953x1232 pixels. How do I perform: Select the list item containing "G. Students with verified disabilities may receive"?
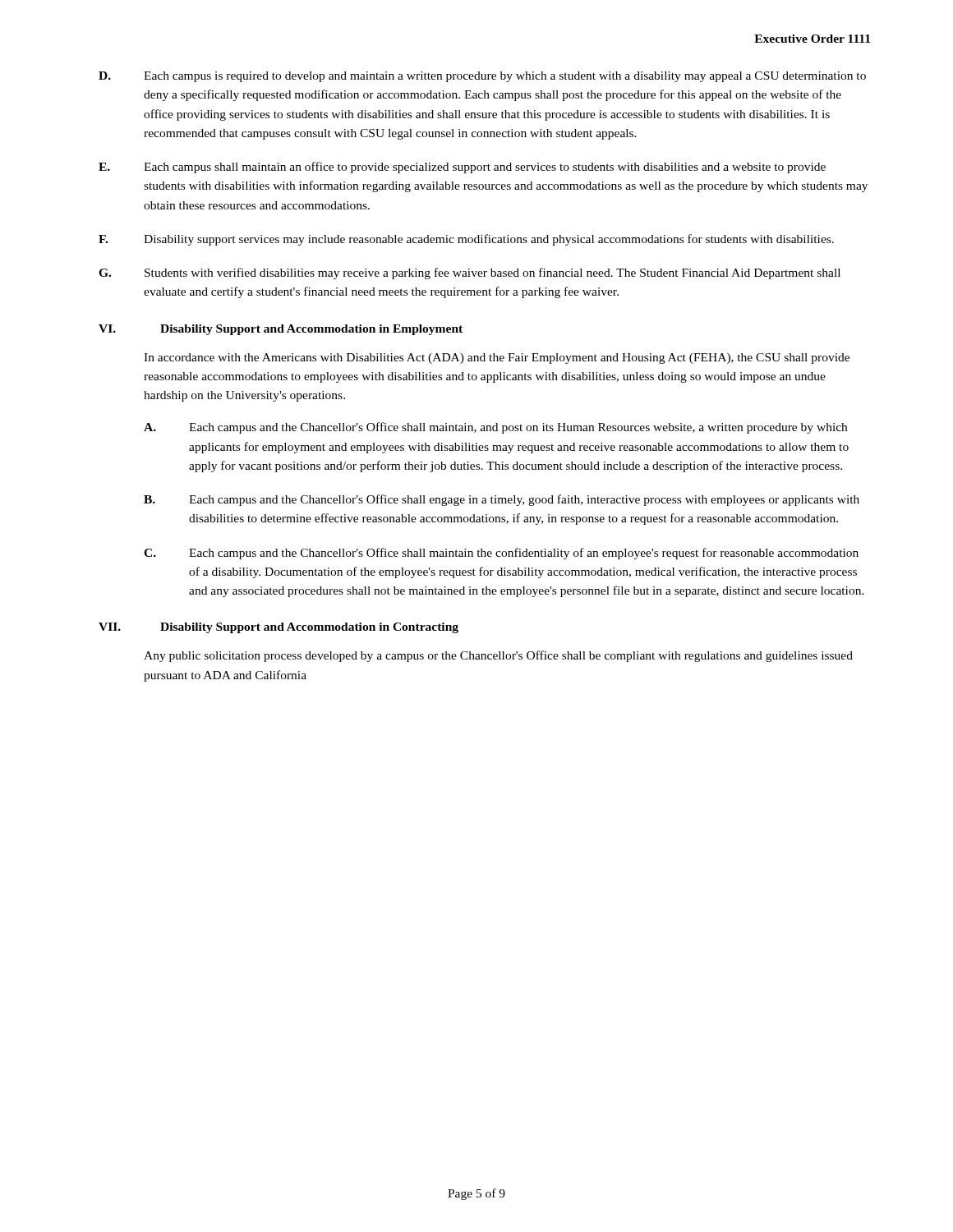(x=485, y=282)
